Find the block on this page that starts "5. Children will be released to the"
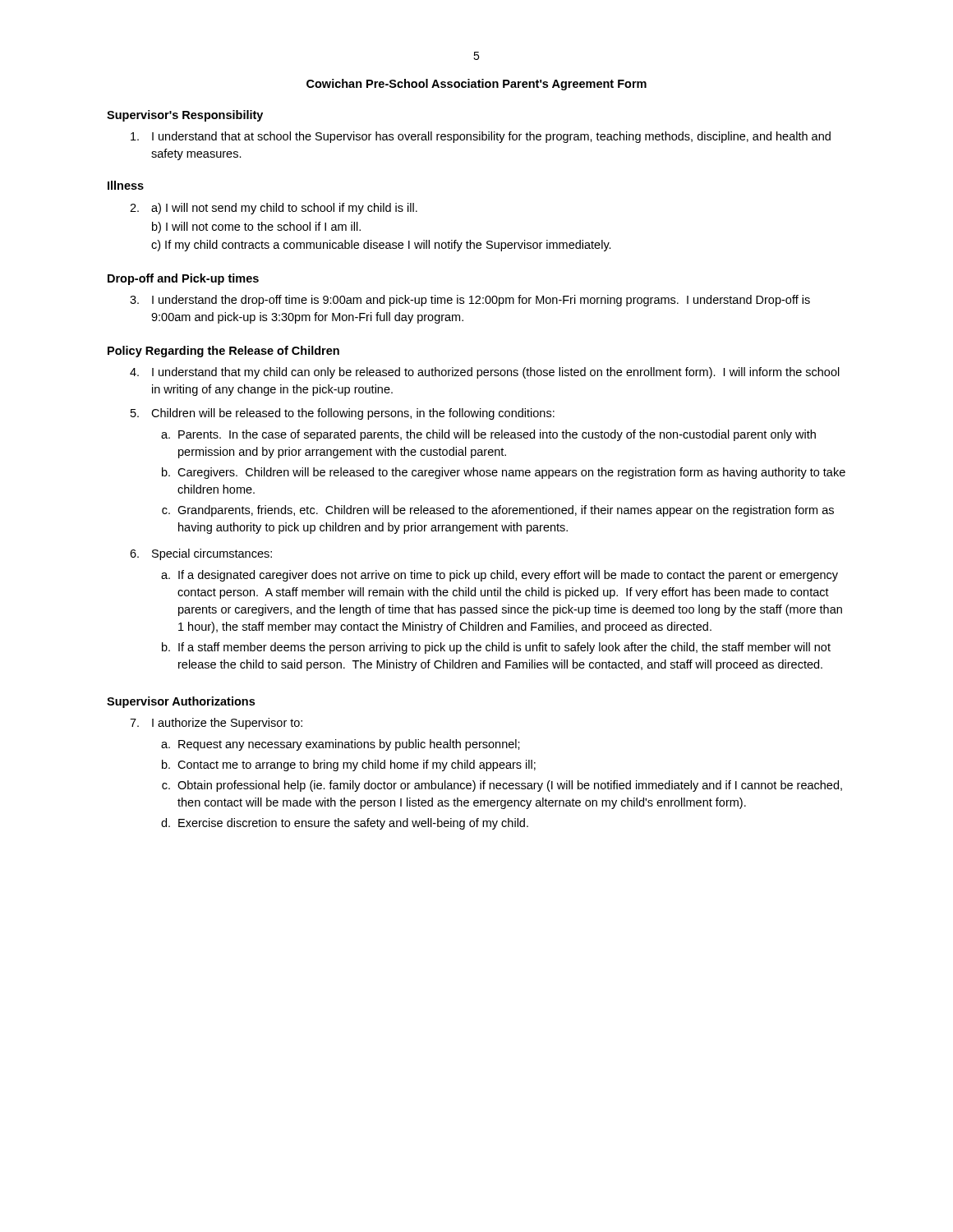This screenshot has height=1232, width=953. pyautogui.click(x=488, y=472)
